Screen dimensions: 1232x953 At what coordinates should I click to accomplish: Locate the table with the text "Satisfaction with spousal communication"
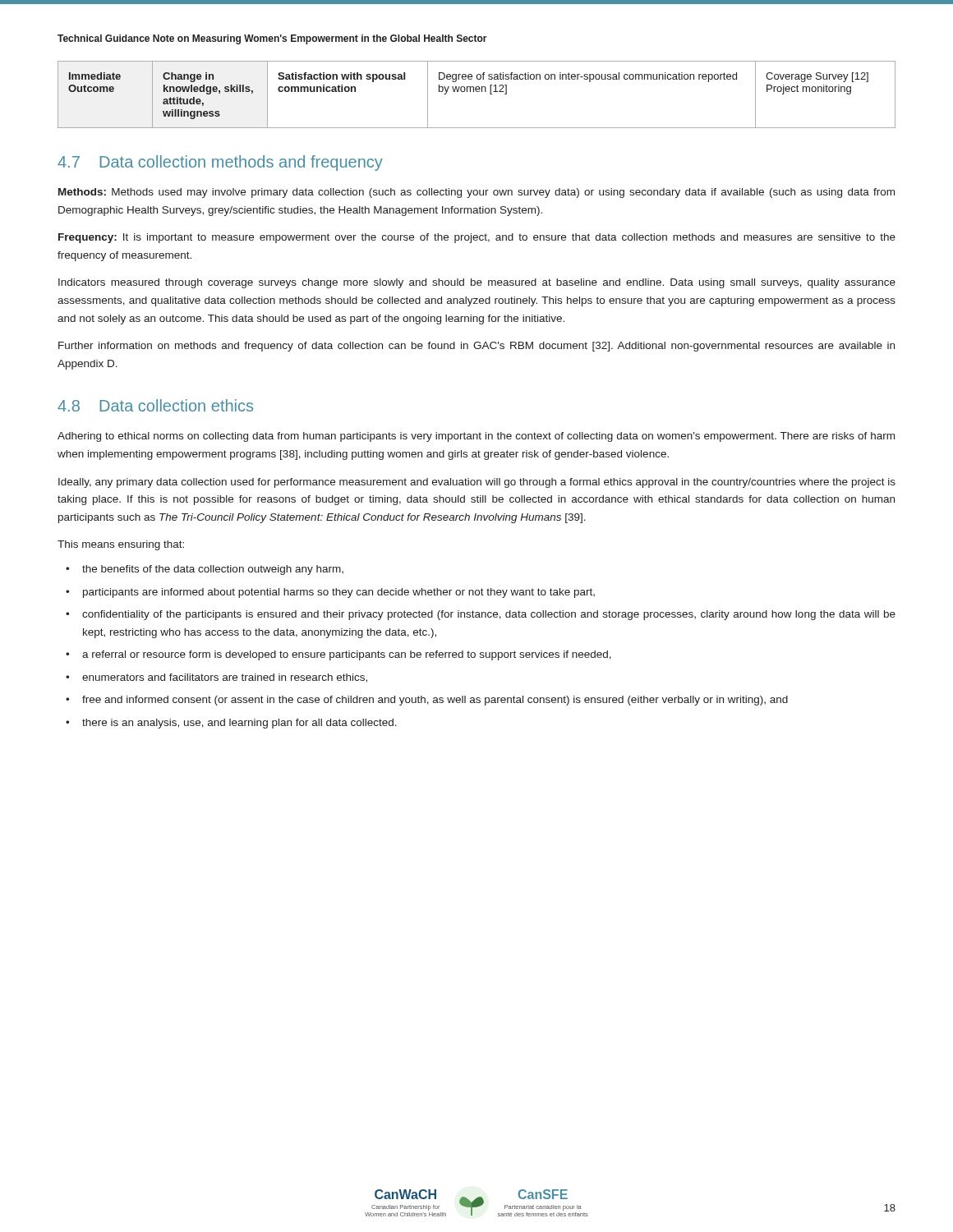476,94
